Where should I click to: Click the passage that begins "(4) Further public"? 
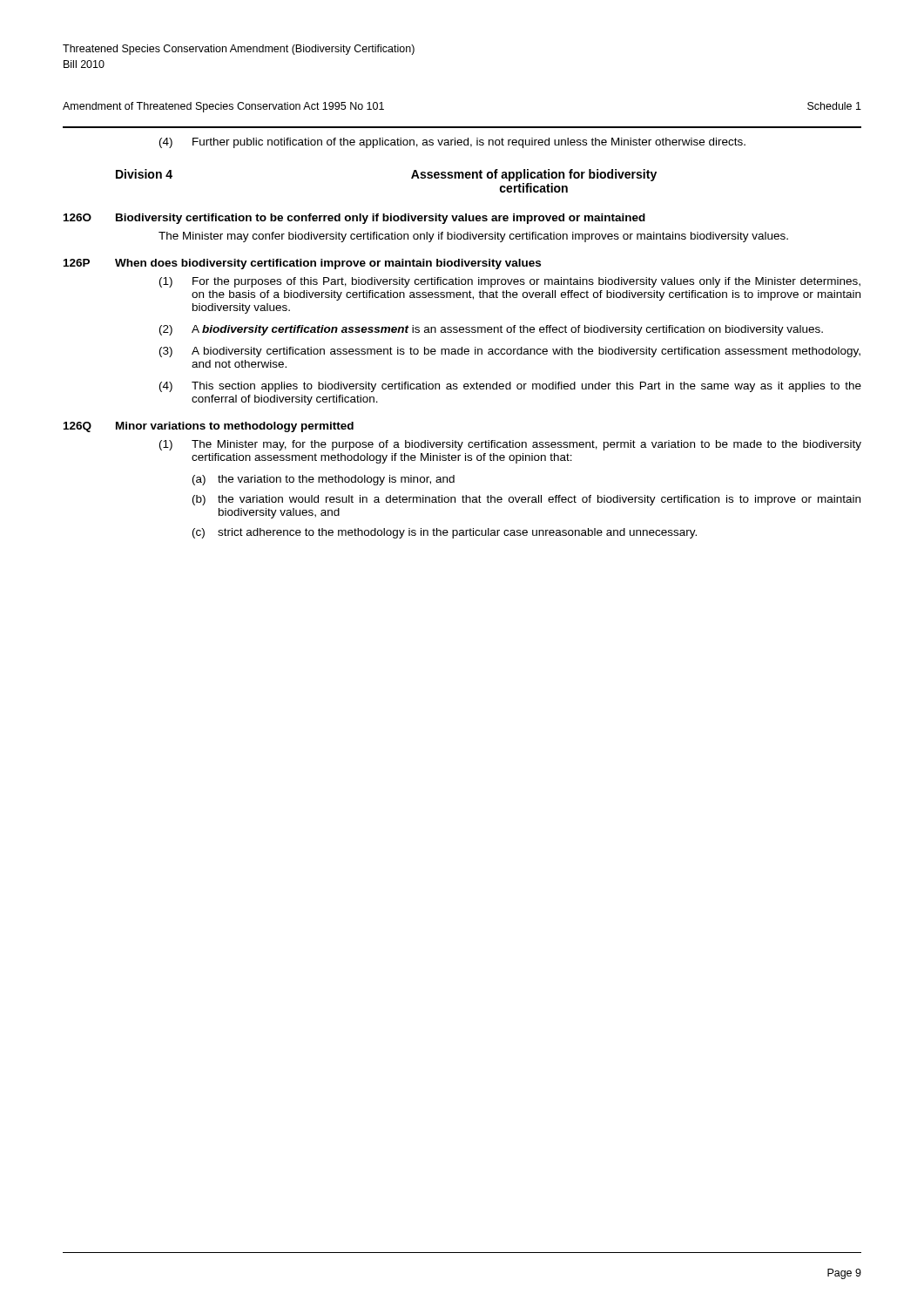[x=452, y=142]
